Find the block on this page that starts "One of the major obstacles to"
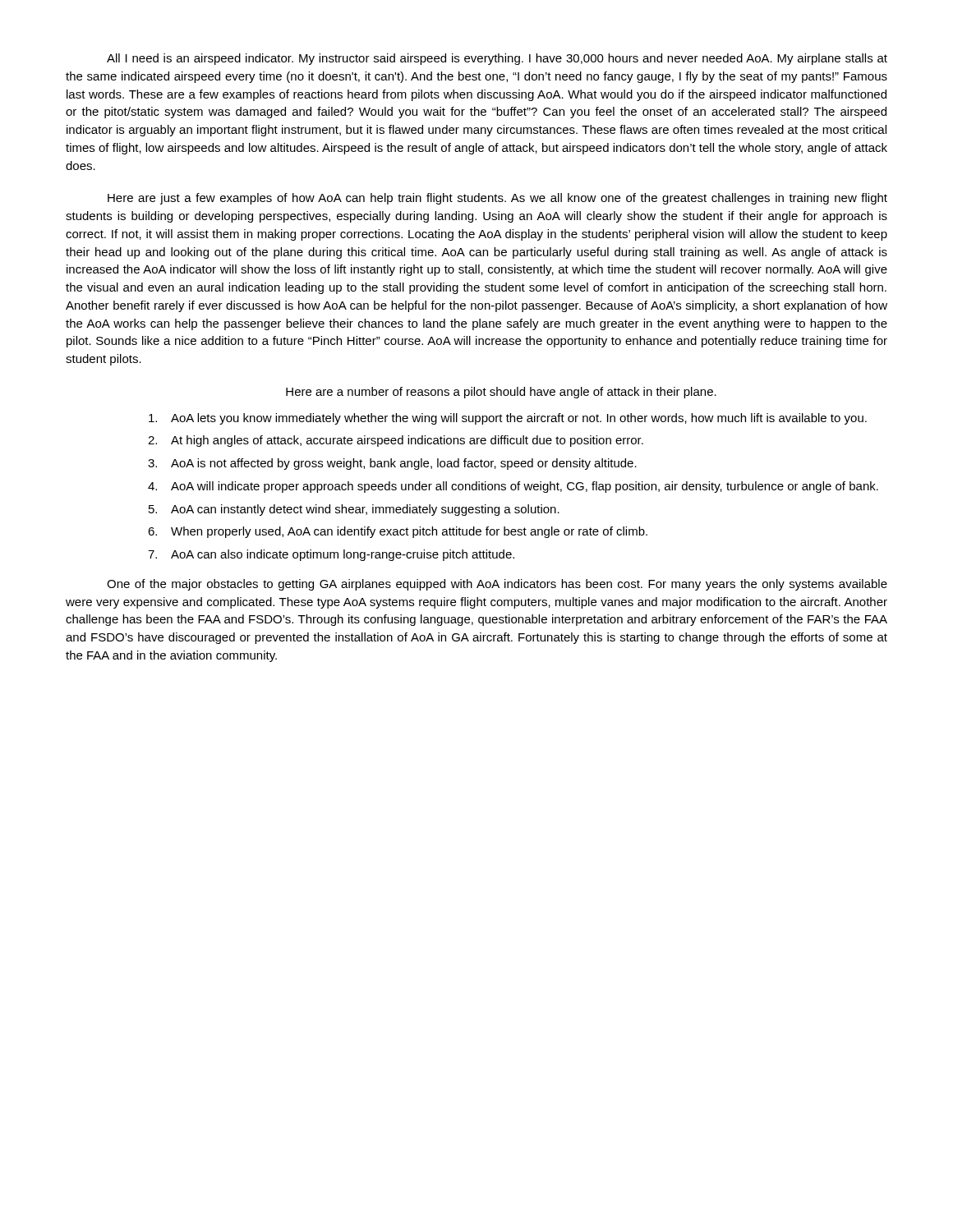Screen dimensions: 1232x953 tap(476, 619)
